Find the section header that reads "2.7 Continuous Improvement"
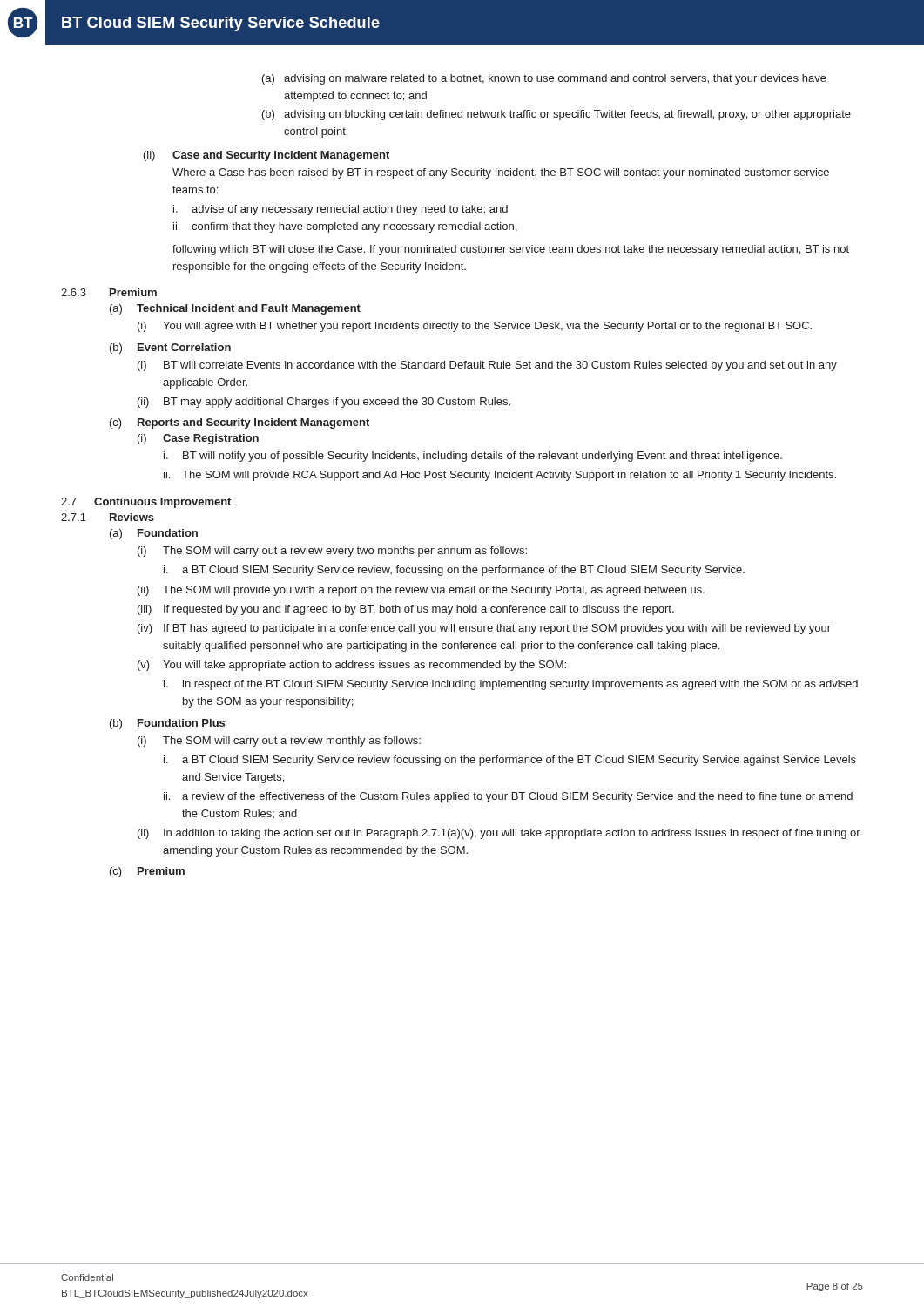This screenshot has width=924, height=1307. coord(146,502)
